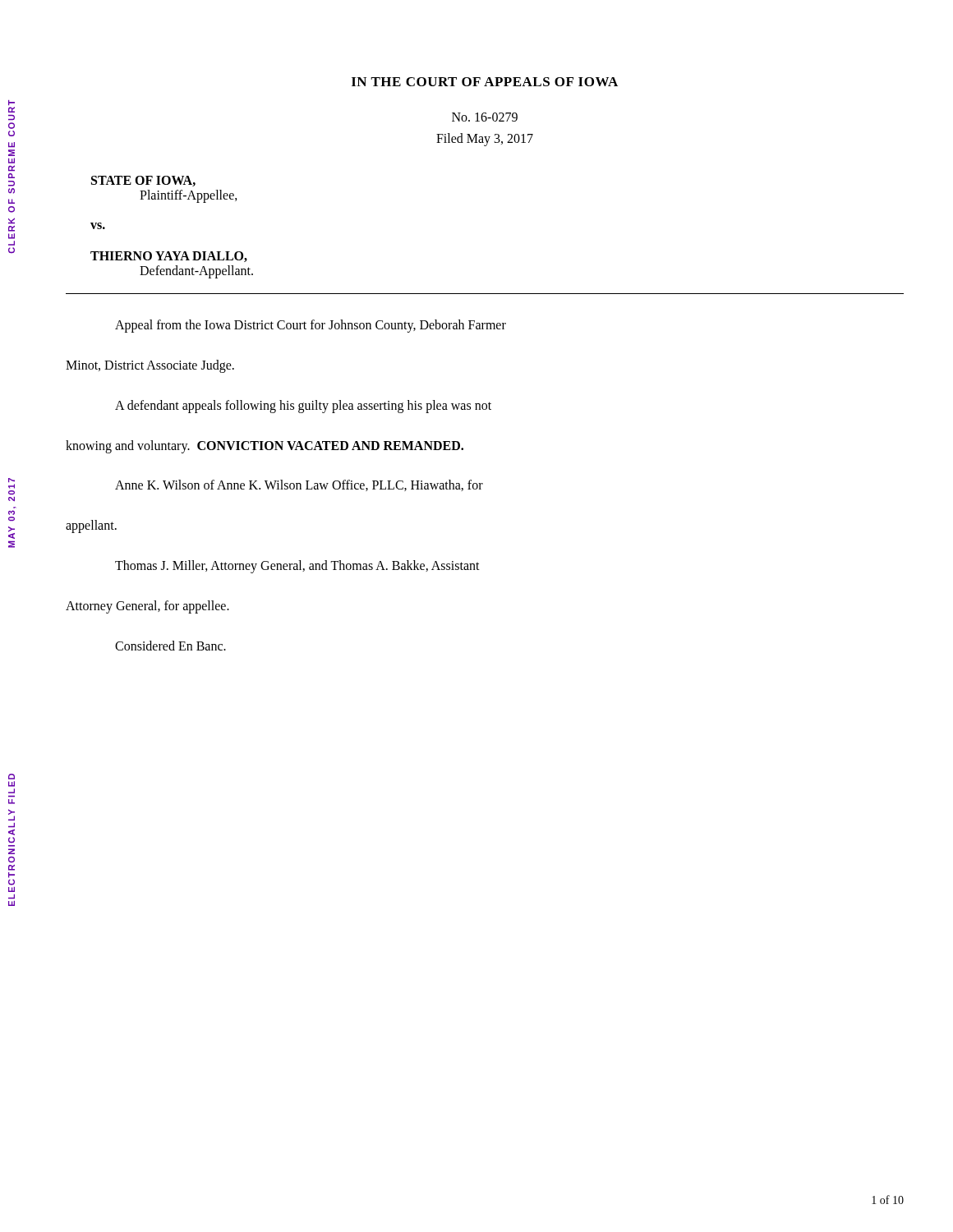Locate the text "Attorney General, for appellee."
The height and width of the screenshot is (1232, 953).
(148, 606)
